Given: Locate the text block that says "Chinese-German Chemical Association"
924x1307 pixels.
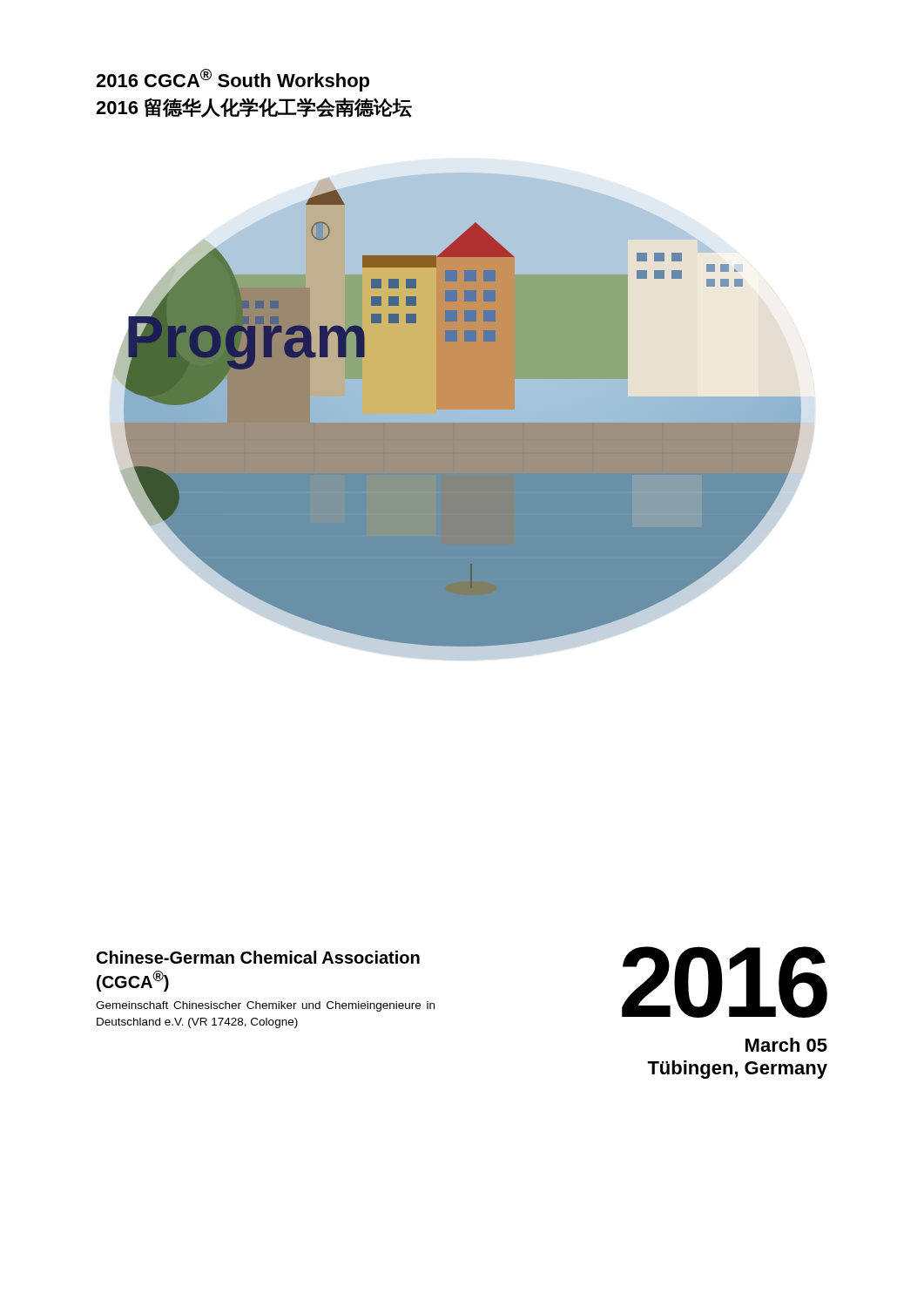Looking at the screenshot, I should 258,957.
